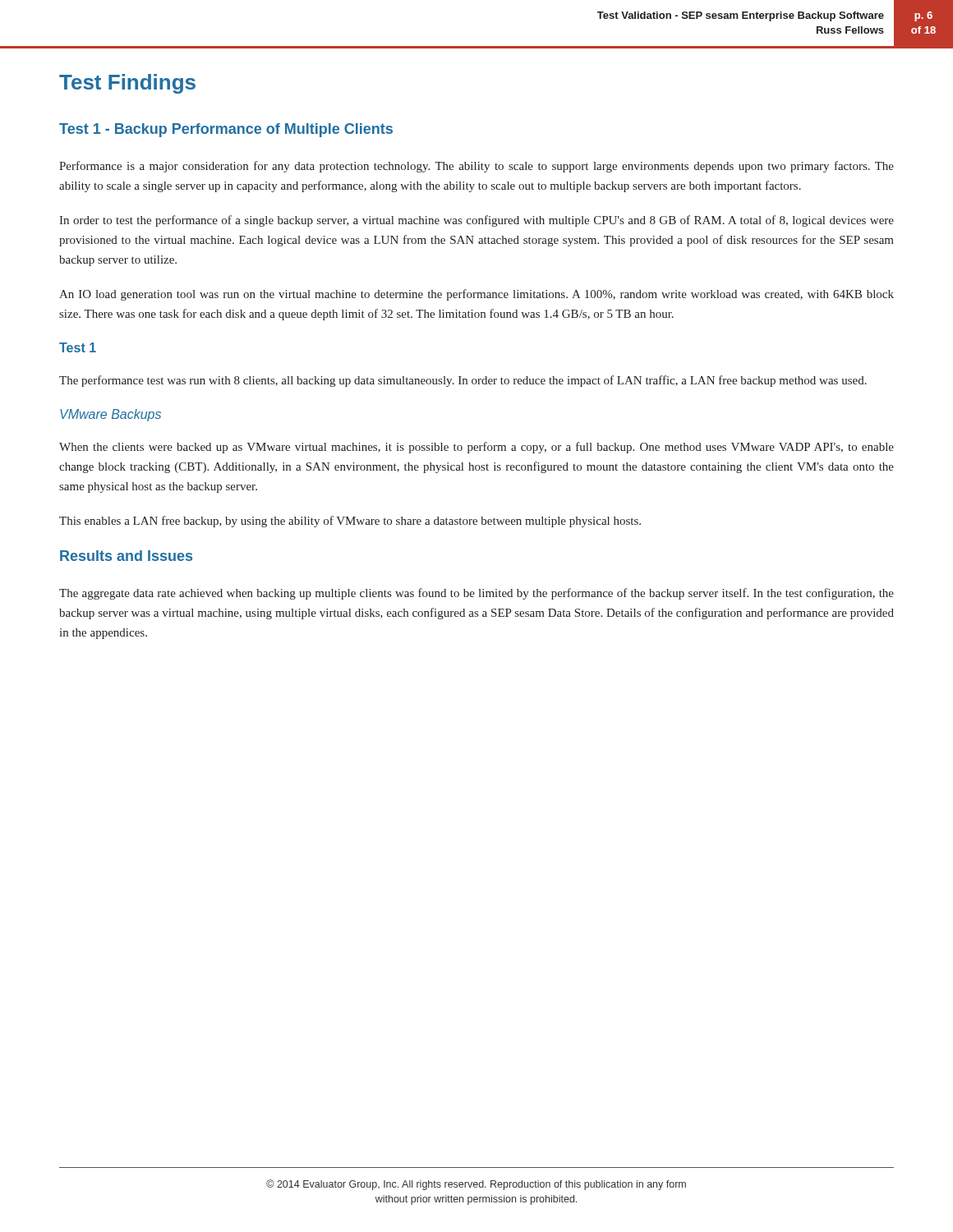Screen dimensions: 1232x953
Task: Where is the passage that starts "In order to"?
Action: click(476, 240)
